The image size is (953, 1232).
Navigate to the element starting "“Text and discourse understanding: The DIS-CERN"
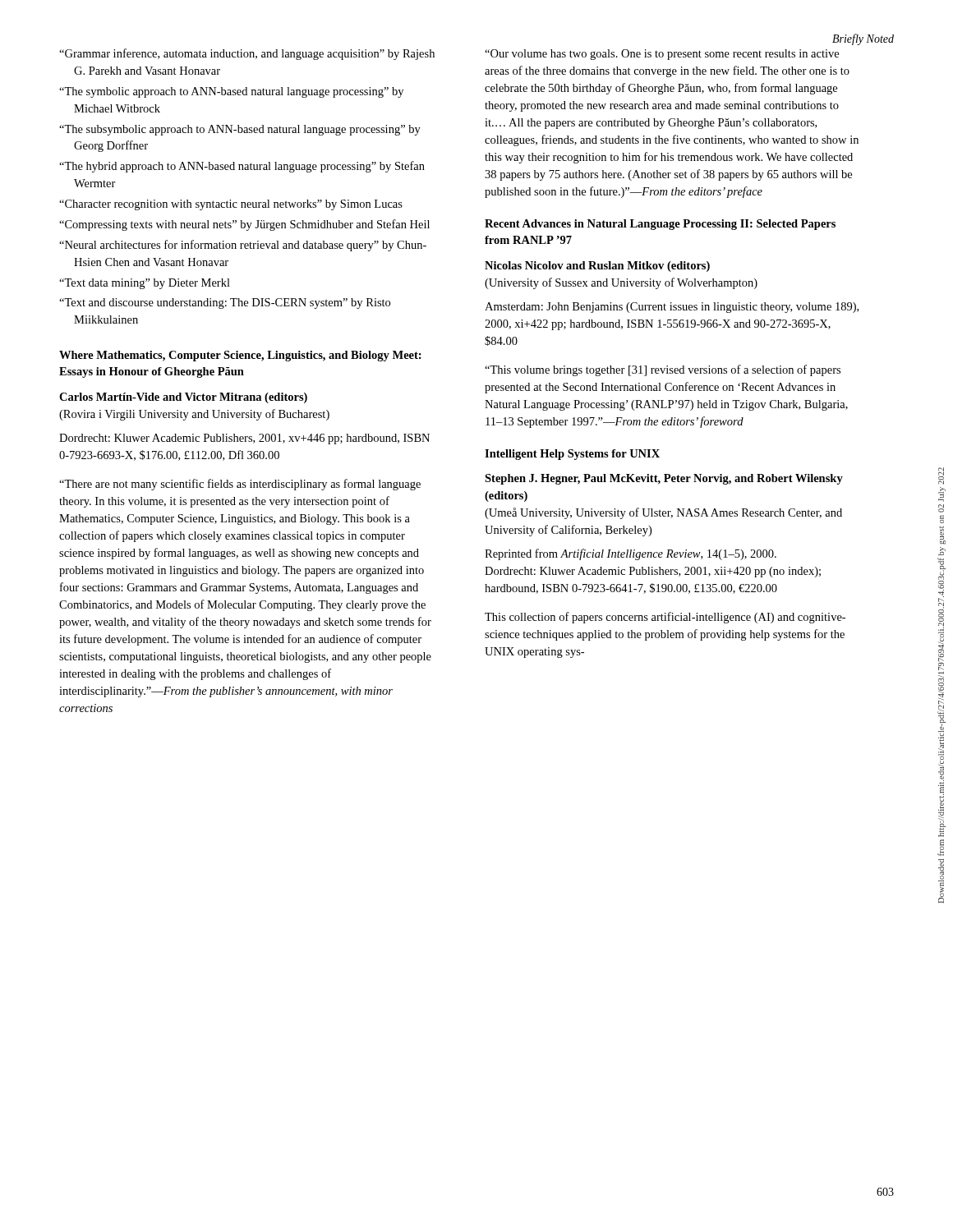coord(225,311)
